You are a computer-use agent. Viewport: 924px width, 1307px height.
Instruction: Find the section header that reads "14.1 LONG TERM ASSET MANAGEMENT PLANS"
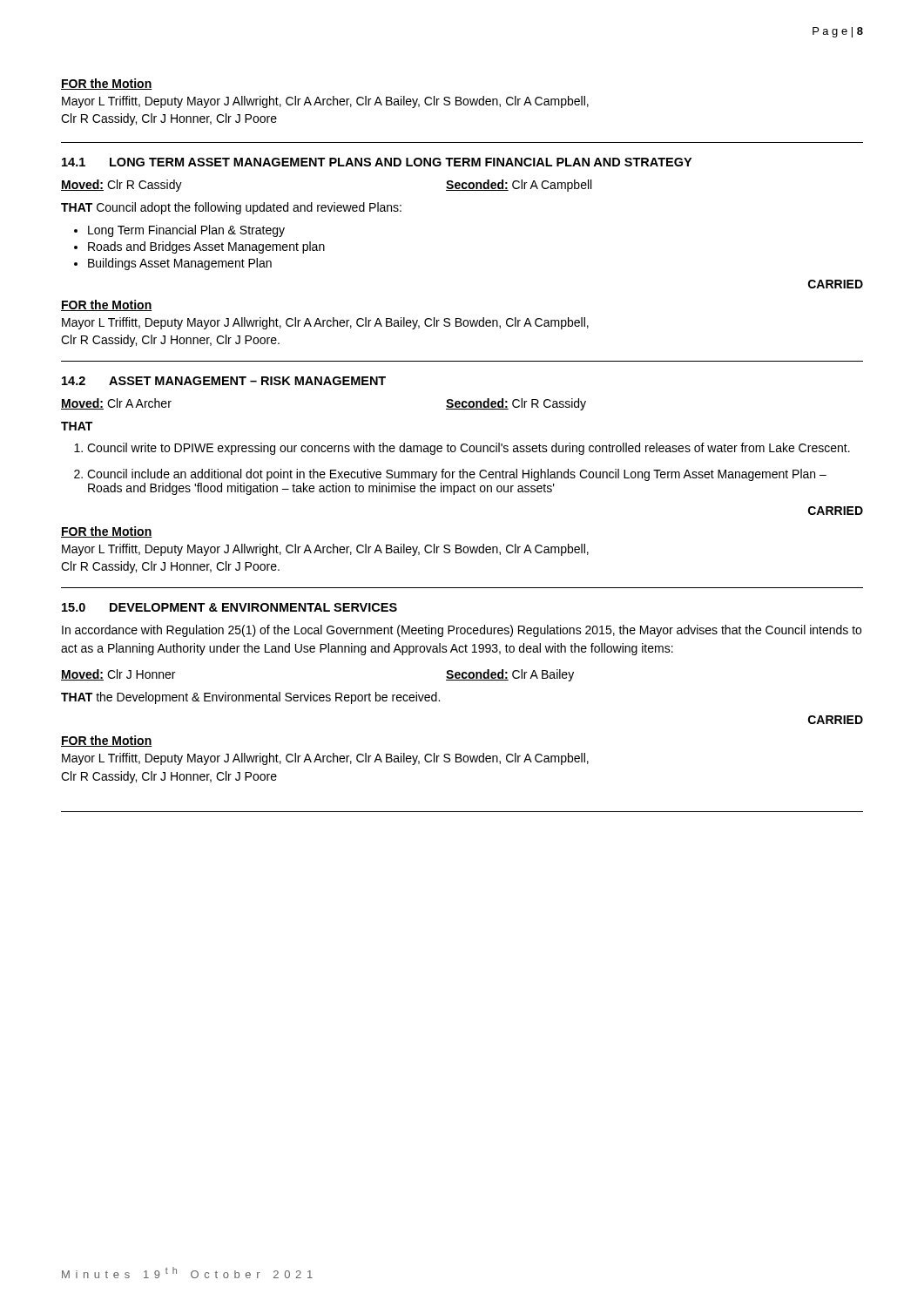pyautogui.click(x=462, y=162)
